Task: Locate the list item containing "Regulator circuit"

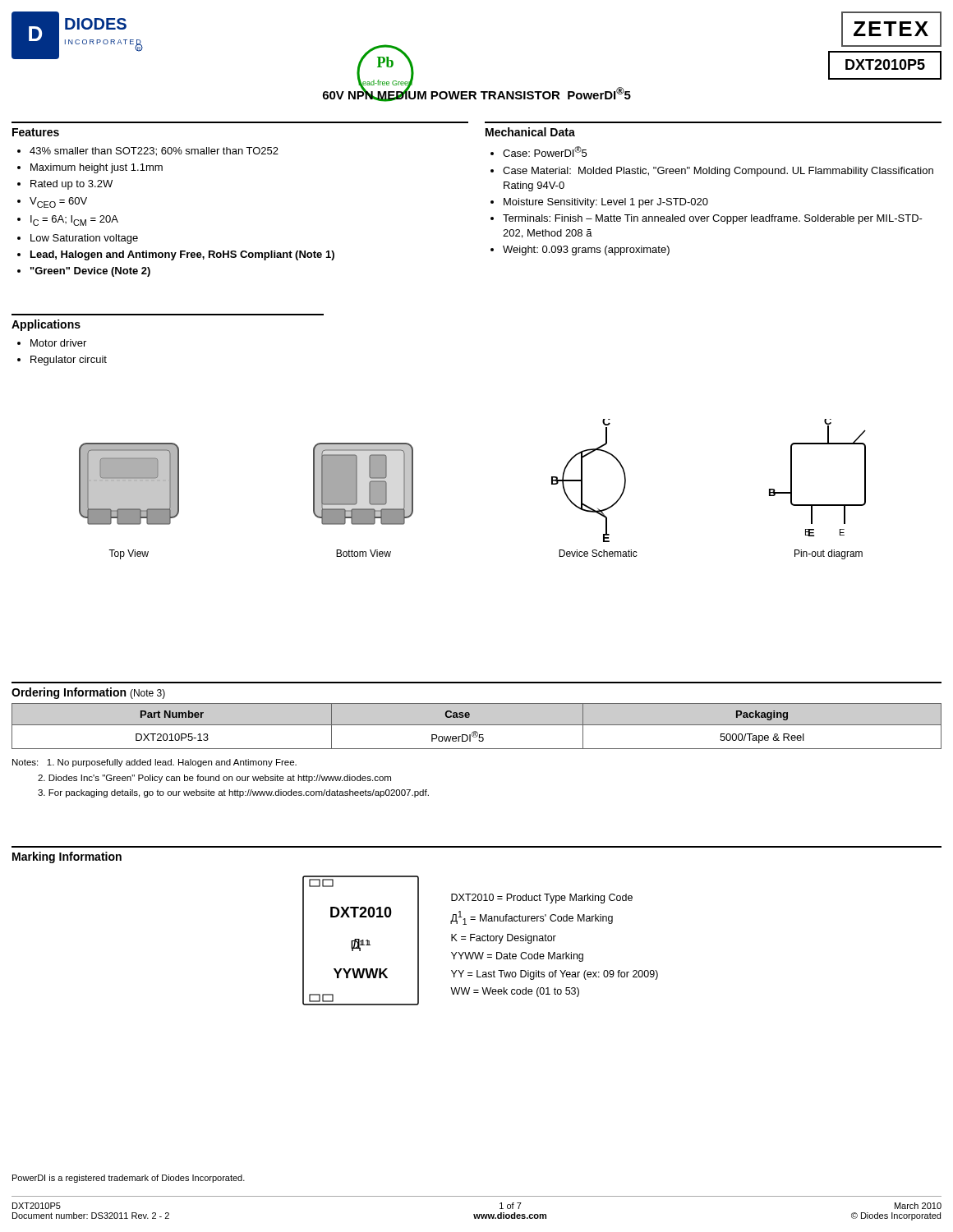Action: tap(68, 359)
